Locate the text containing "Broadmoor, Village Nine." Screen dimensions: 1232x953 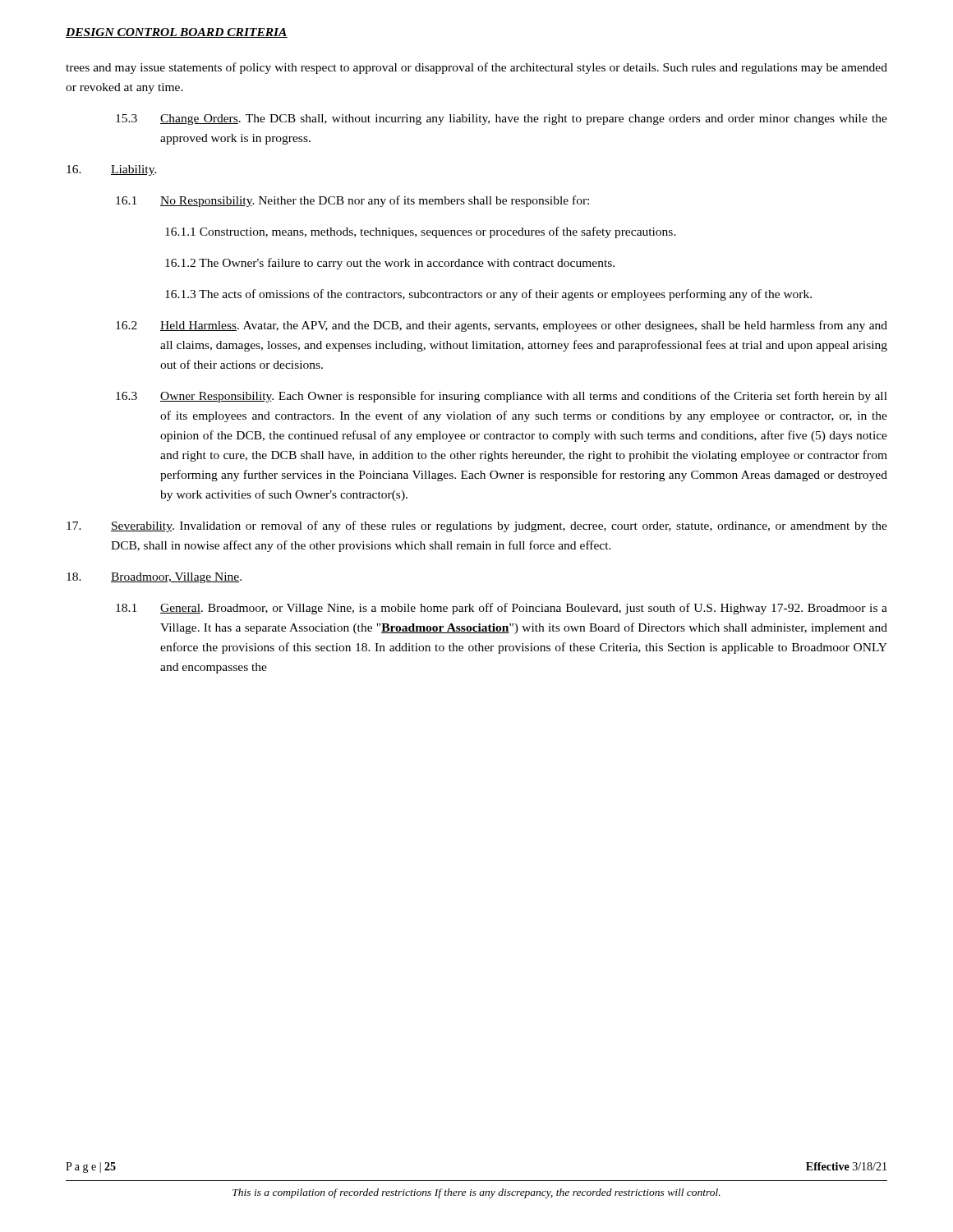click(x=154, y=578)
